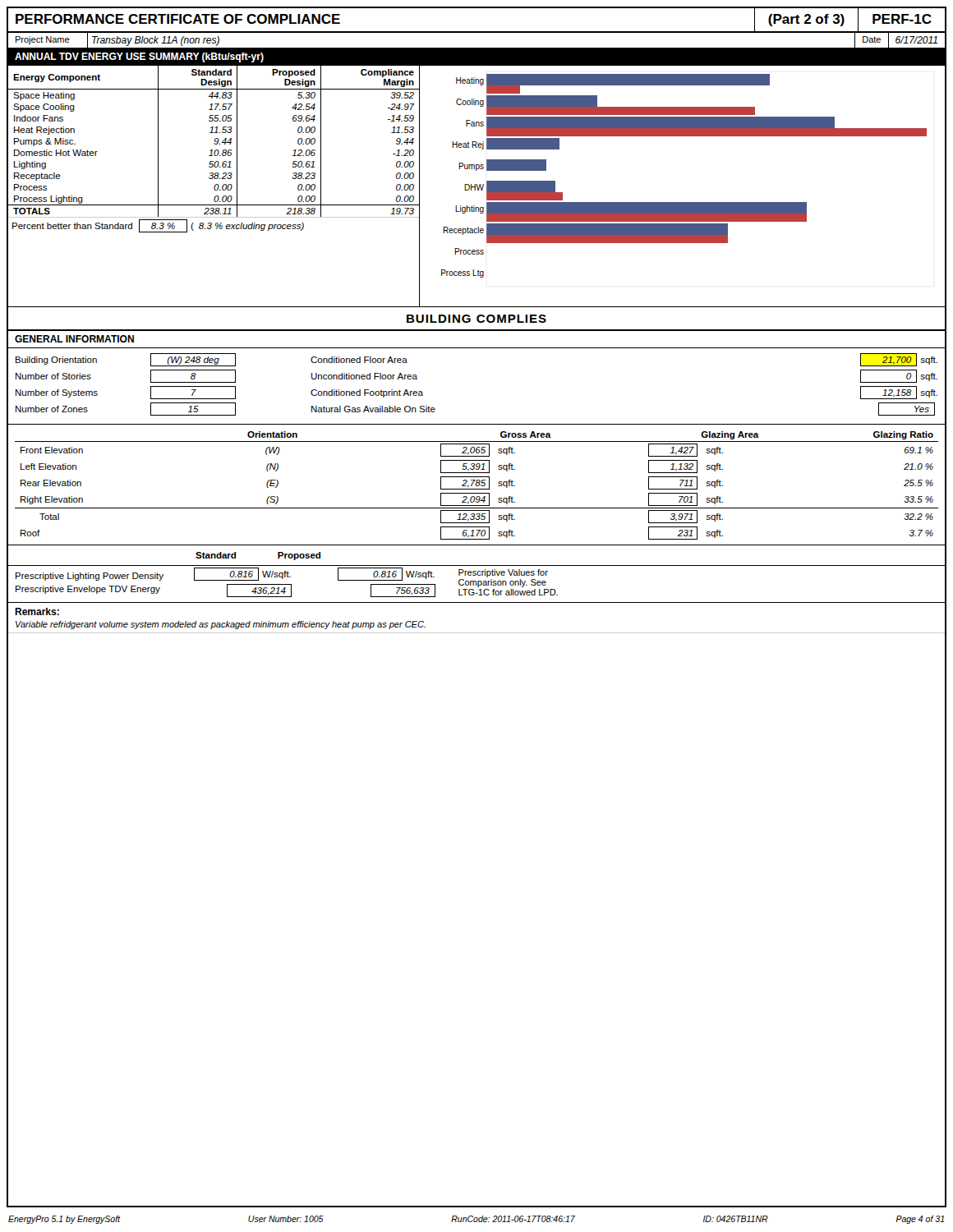The height and width of the screenshot is (1232, 953).
Task: Click the bar chart
Action: click(684, 186)
